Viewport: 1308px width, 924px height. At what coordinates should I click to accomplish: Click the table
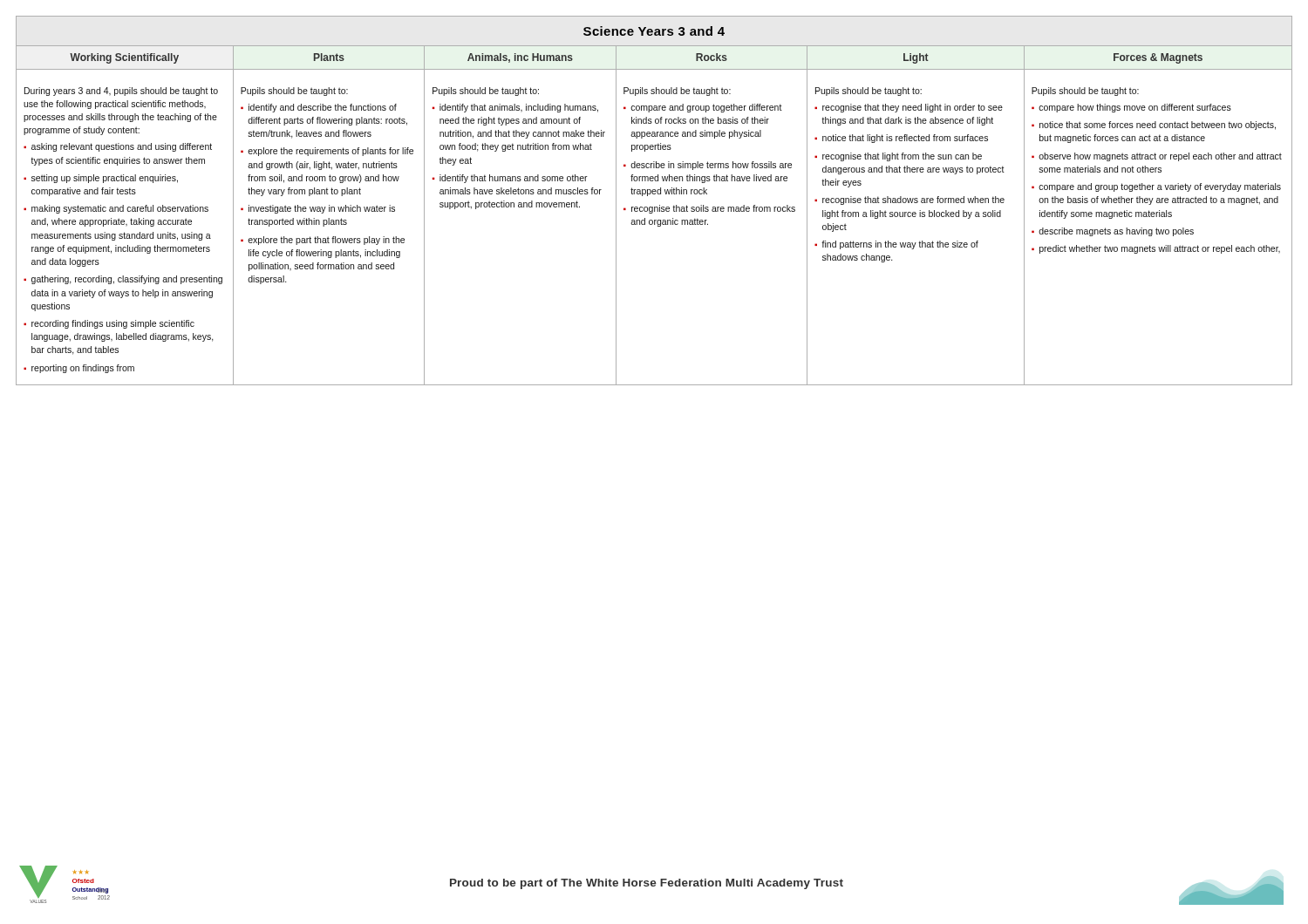(654, 201)
